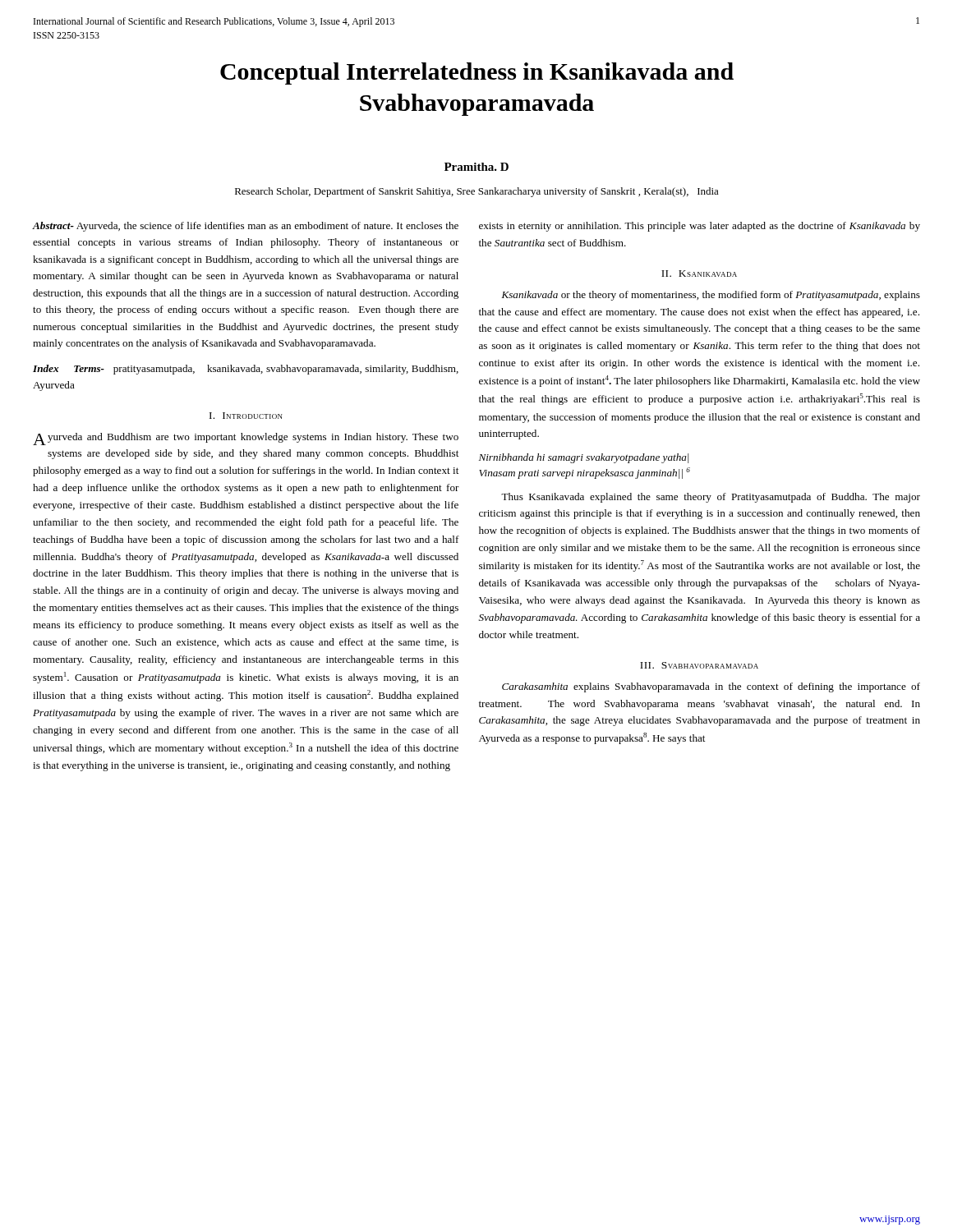
Task: Locate the passage starting "Ksanikavada or the theory of momentariness, the"
Action: click(x=699, y=365)
